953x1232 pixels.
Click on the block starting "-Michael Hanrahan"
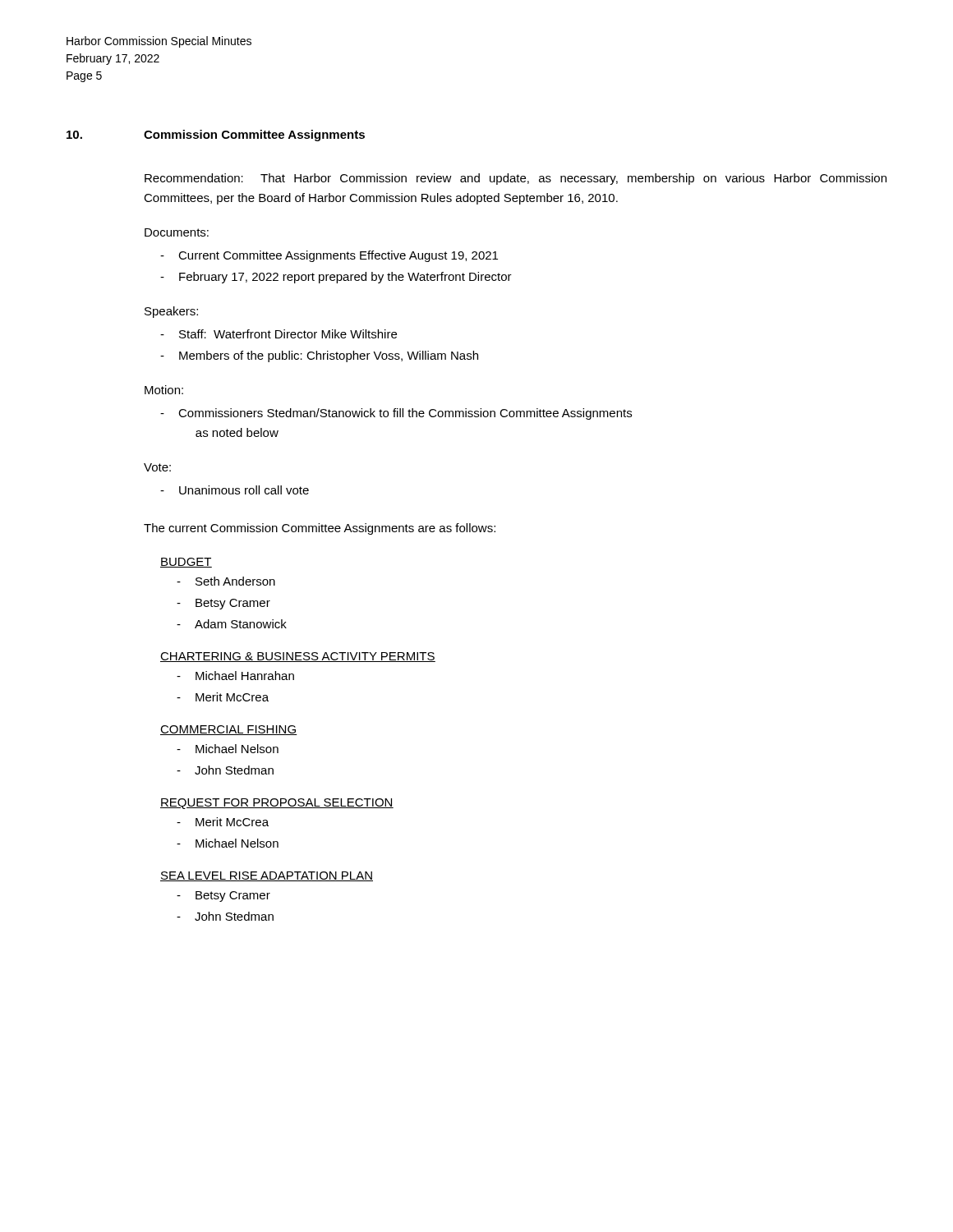coord(236,676)
